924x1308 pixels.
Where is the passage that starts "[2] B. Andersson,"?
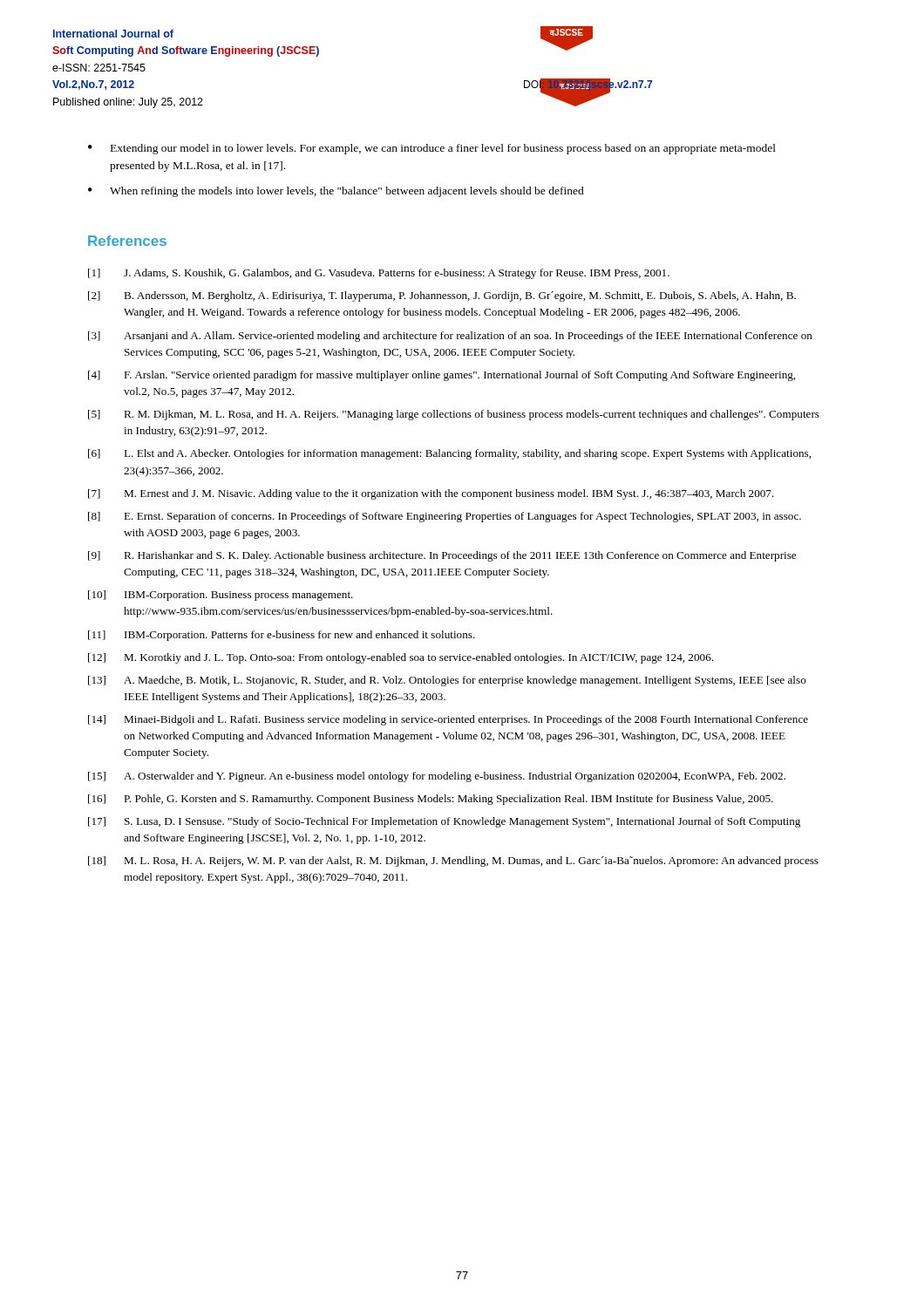click(453, 304)
